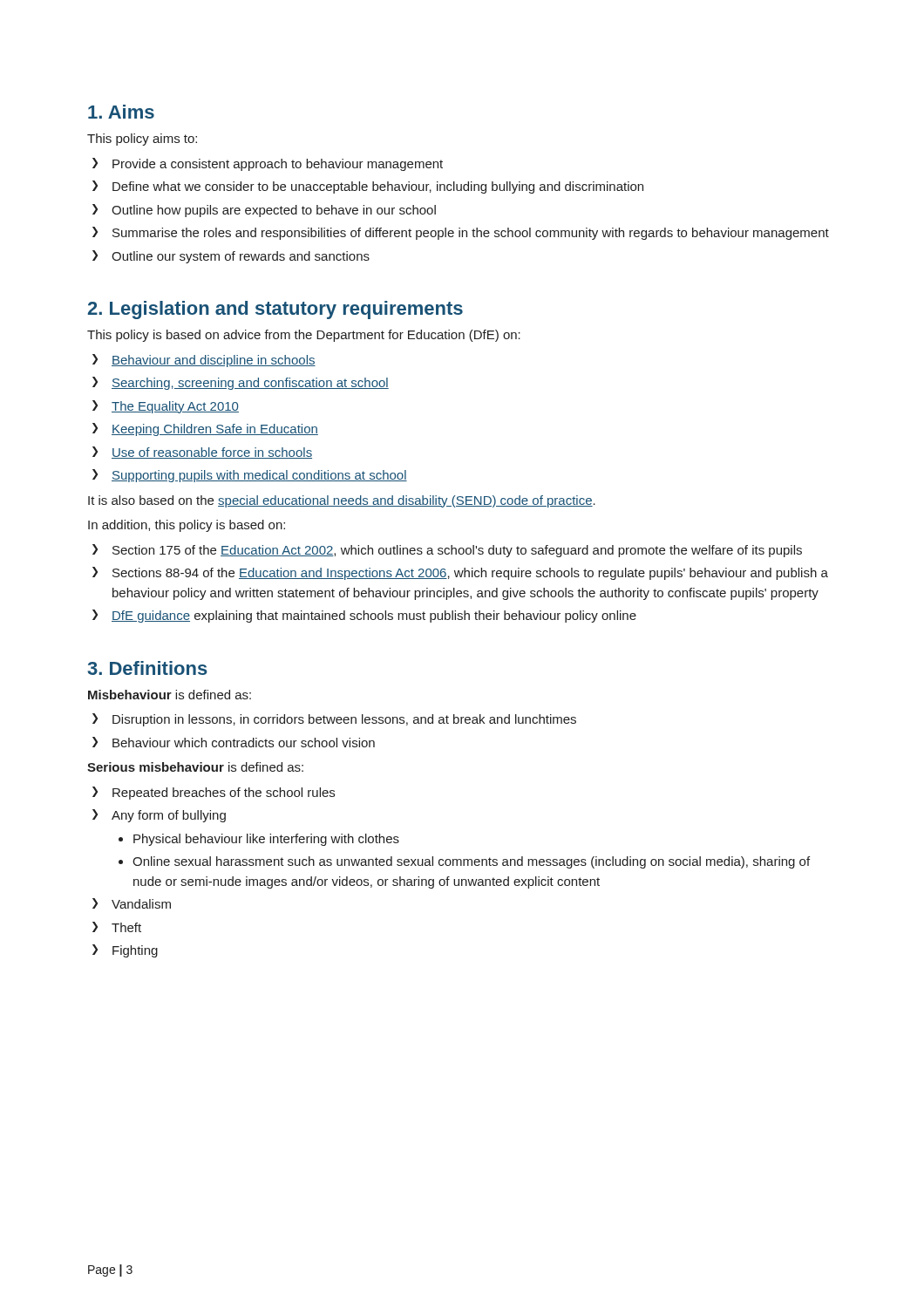Select the text block with the text "This policy aims"
924x1308 pixels.
coord(143,138)
